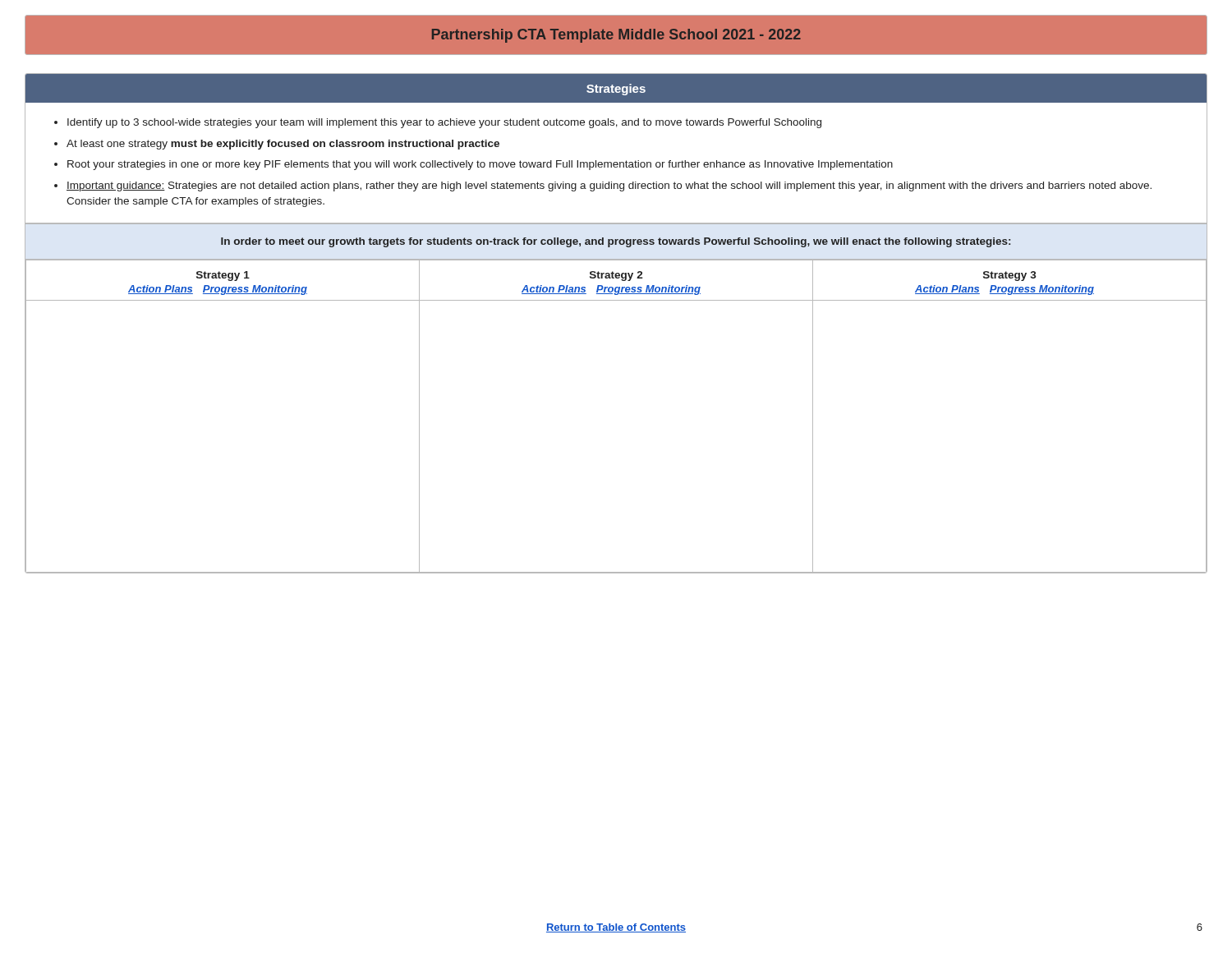Viewport: 1232px width, 953px height.
Task: Select the text block containing "In order to"
Action: (x=616, y=241)
